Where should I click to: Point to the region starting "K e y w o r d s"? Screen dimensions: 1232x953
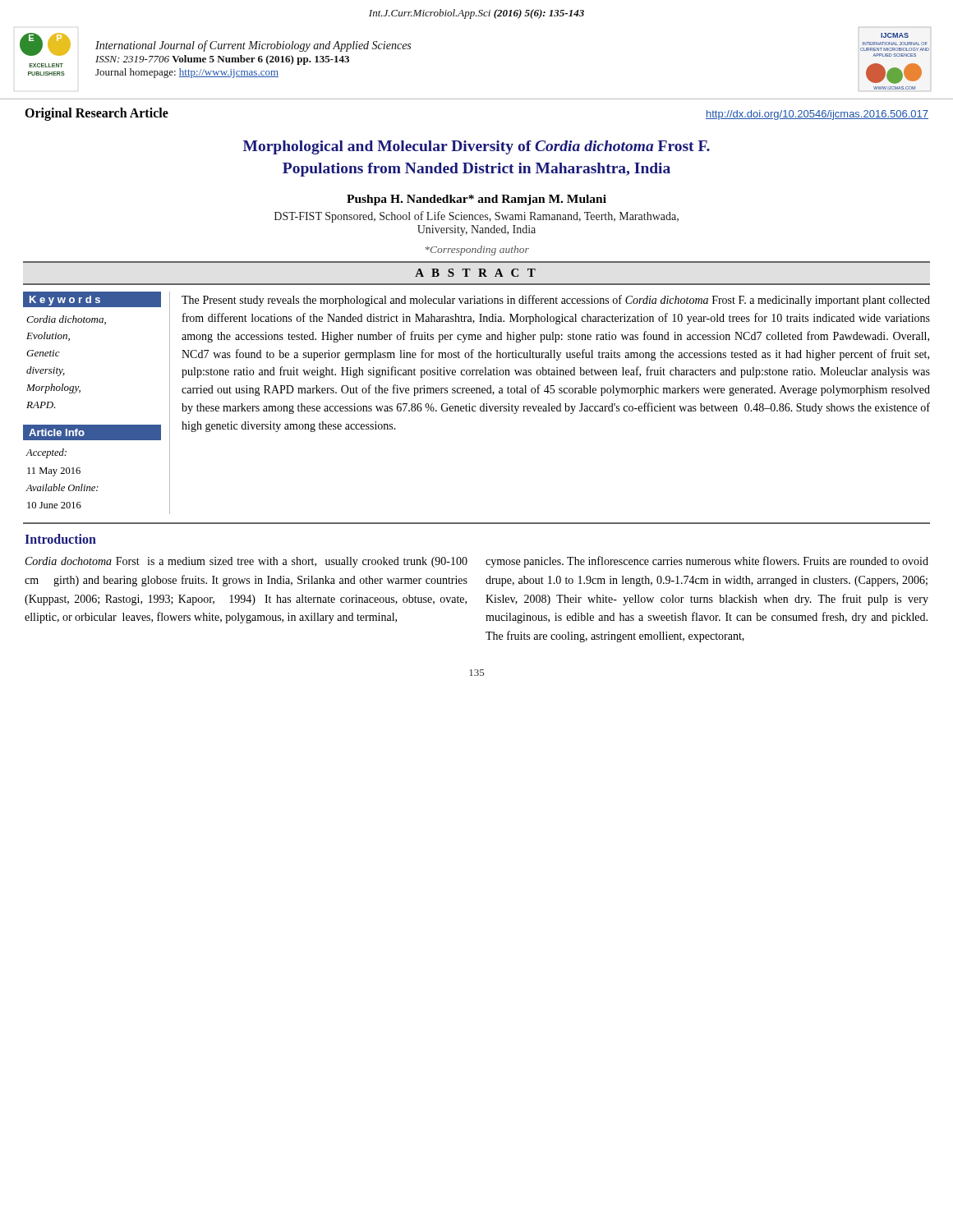(92, 299)
